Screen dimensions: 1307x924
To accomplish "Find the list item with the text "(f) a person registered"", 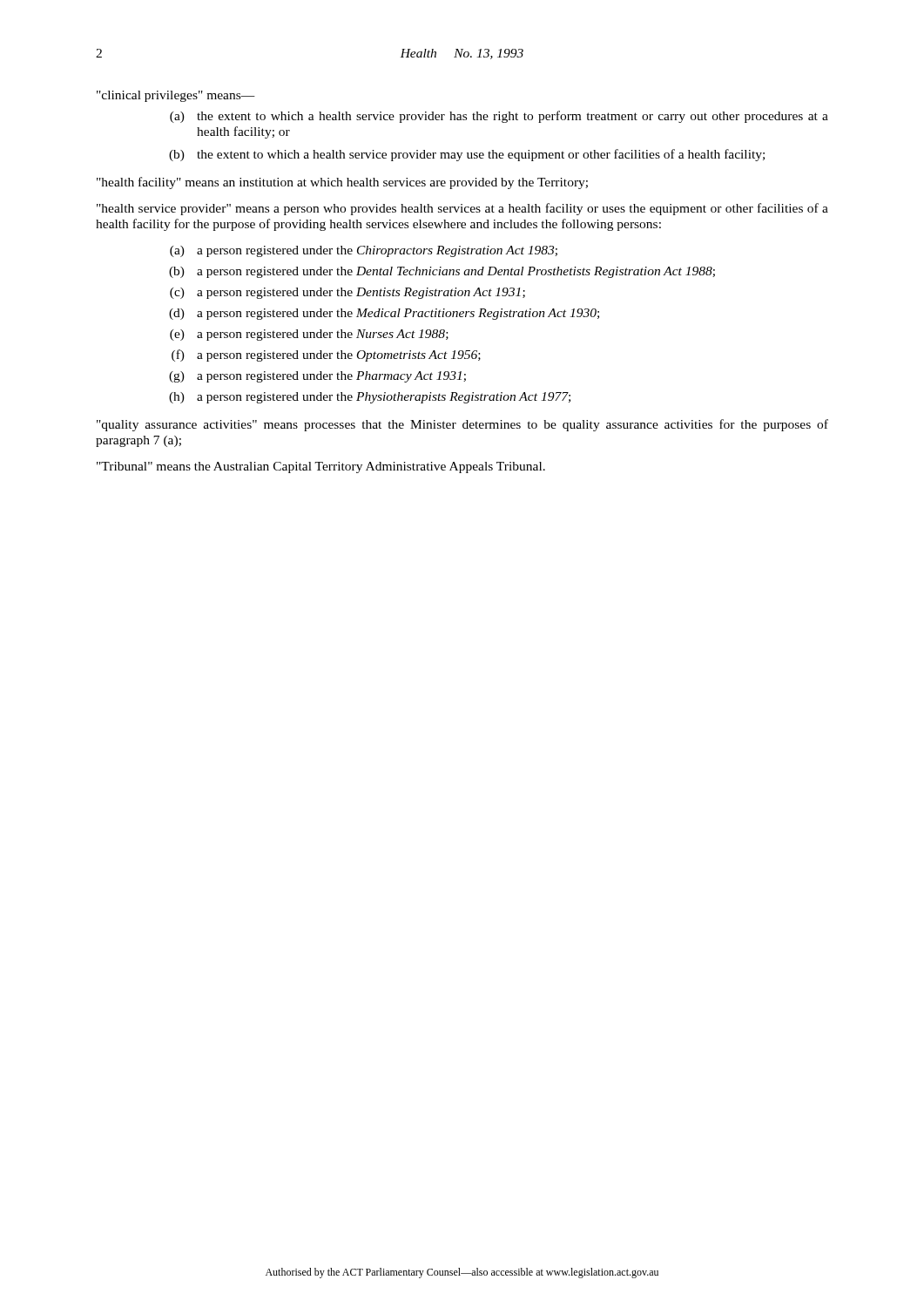I will tap(488, 355).
